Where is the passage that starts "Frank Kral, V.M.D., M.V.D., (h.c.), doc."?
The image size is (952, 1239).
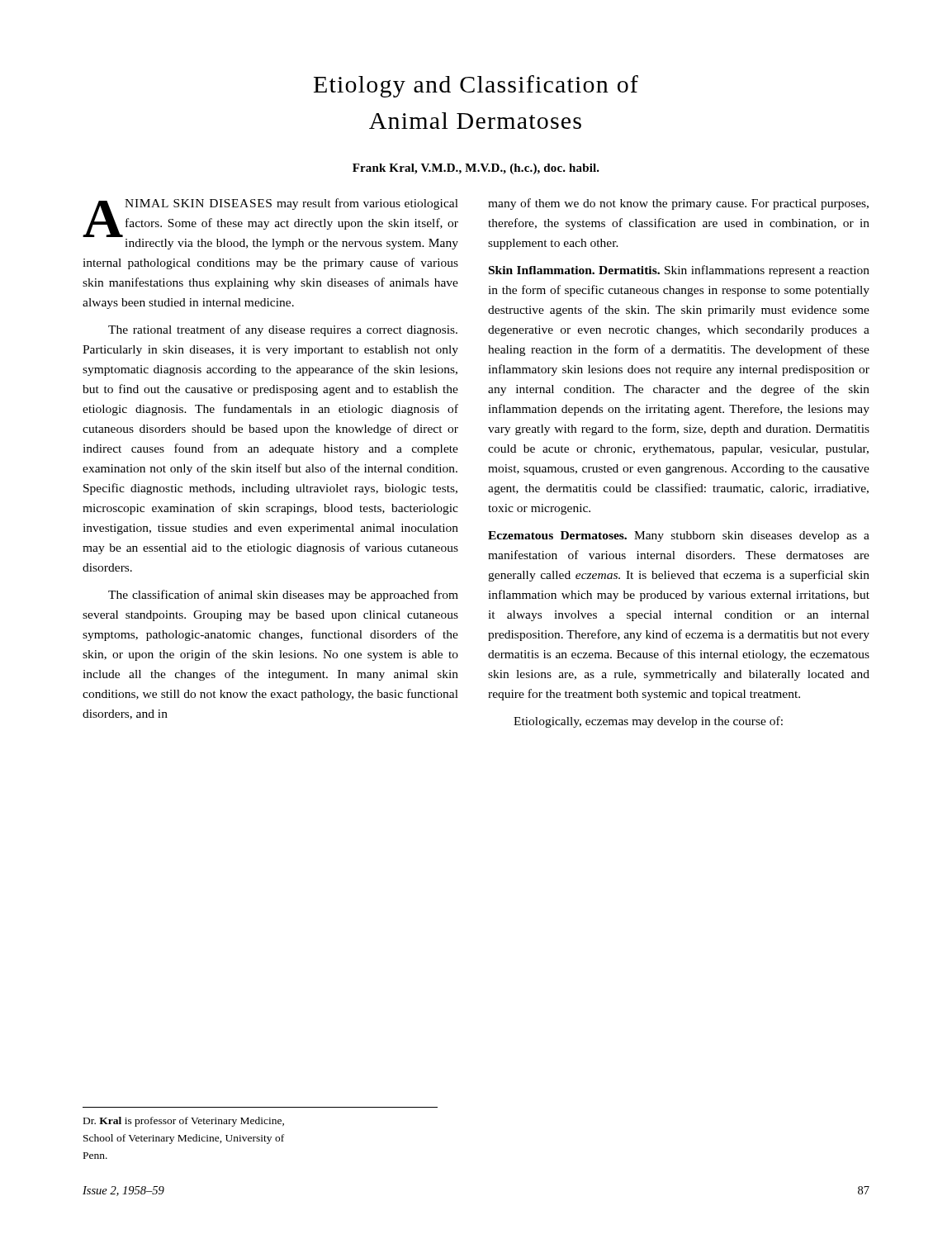pyautogui.click(x=476, y=168)
